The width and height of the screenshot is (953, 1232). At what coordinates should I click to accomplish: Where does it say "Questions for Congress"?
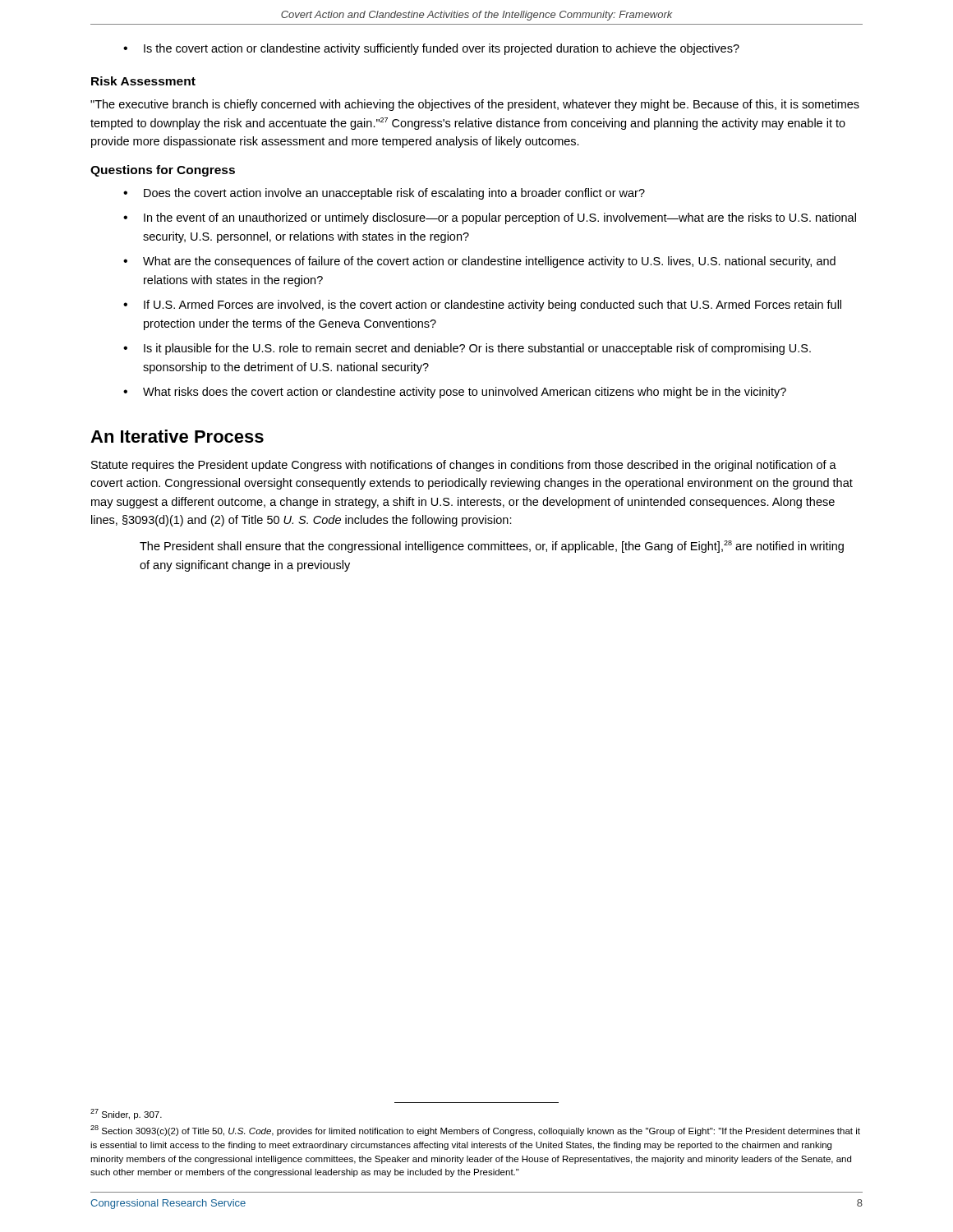coord(163,169)
